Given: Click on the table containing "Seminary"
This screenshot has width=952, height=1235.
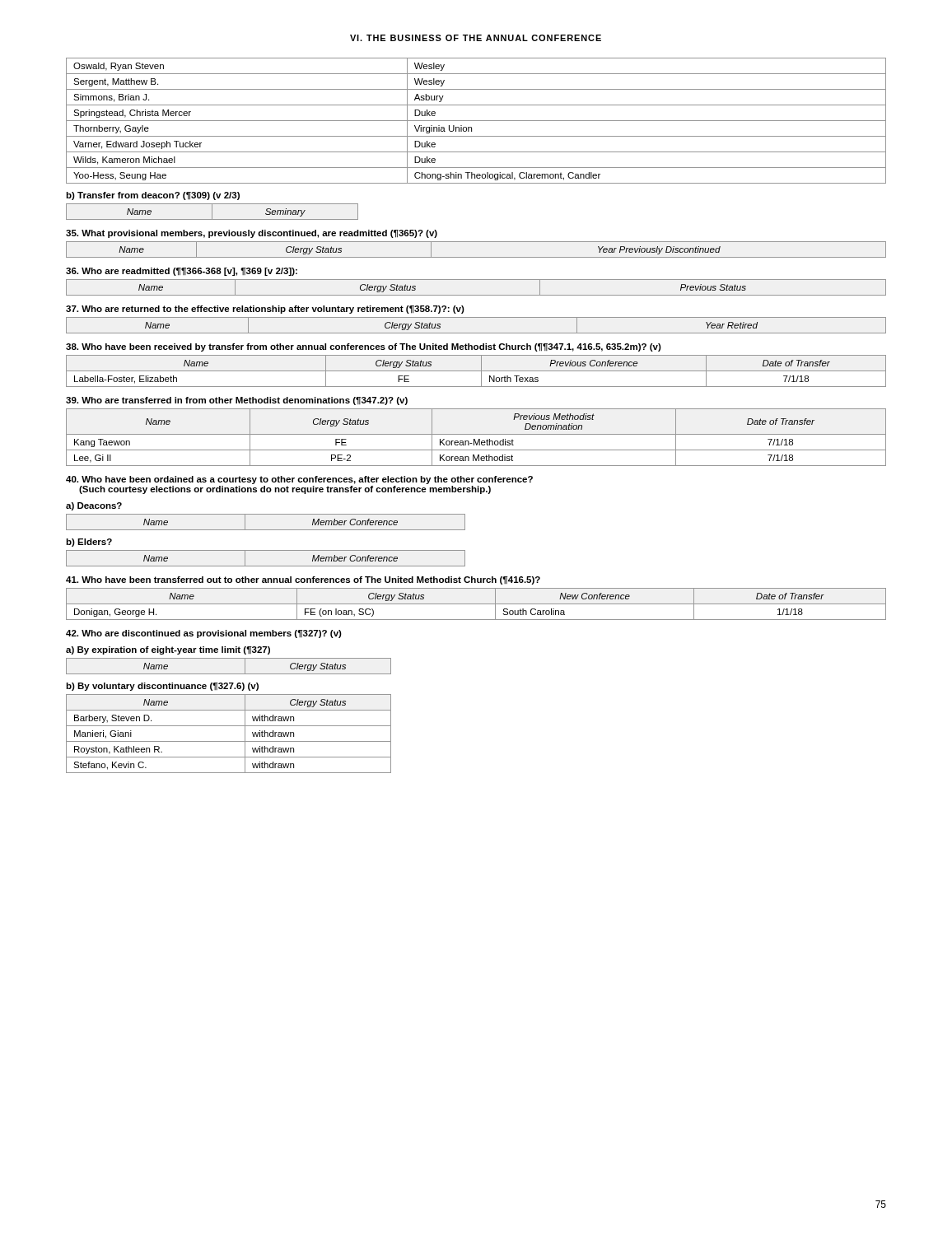Looking at the screenshot, I should coord(476,212).
